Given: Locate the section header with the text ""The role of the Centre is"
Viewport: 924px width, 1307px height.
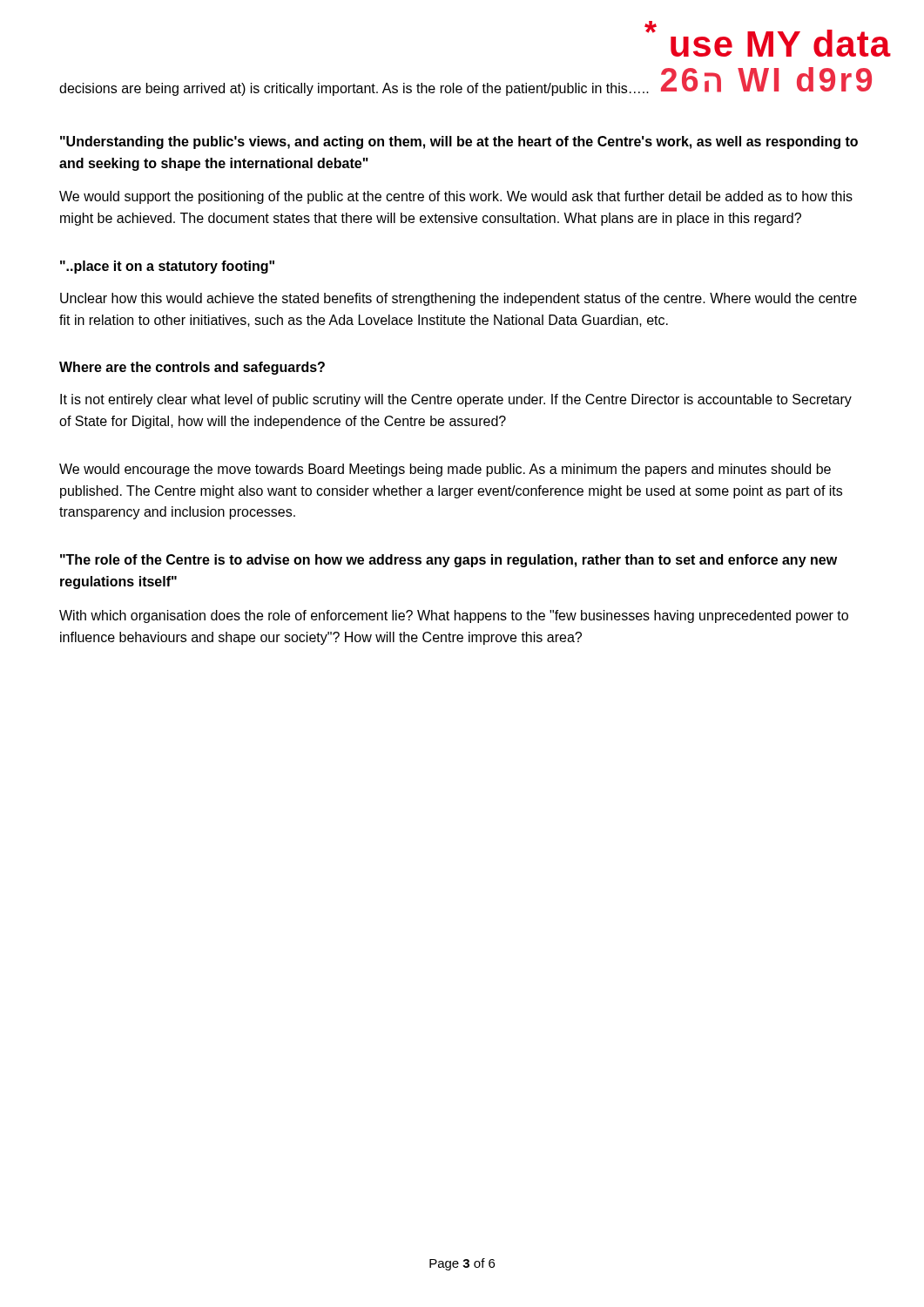Looking at the screenshot, I should pyautogui.click(x=448, y=571).
